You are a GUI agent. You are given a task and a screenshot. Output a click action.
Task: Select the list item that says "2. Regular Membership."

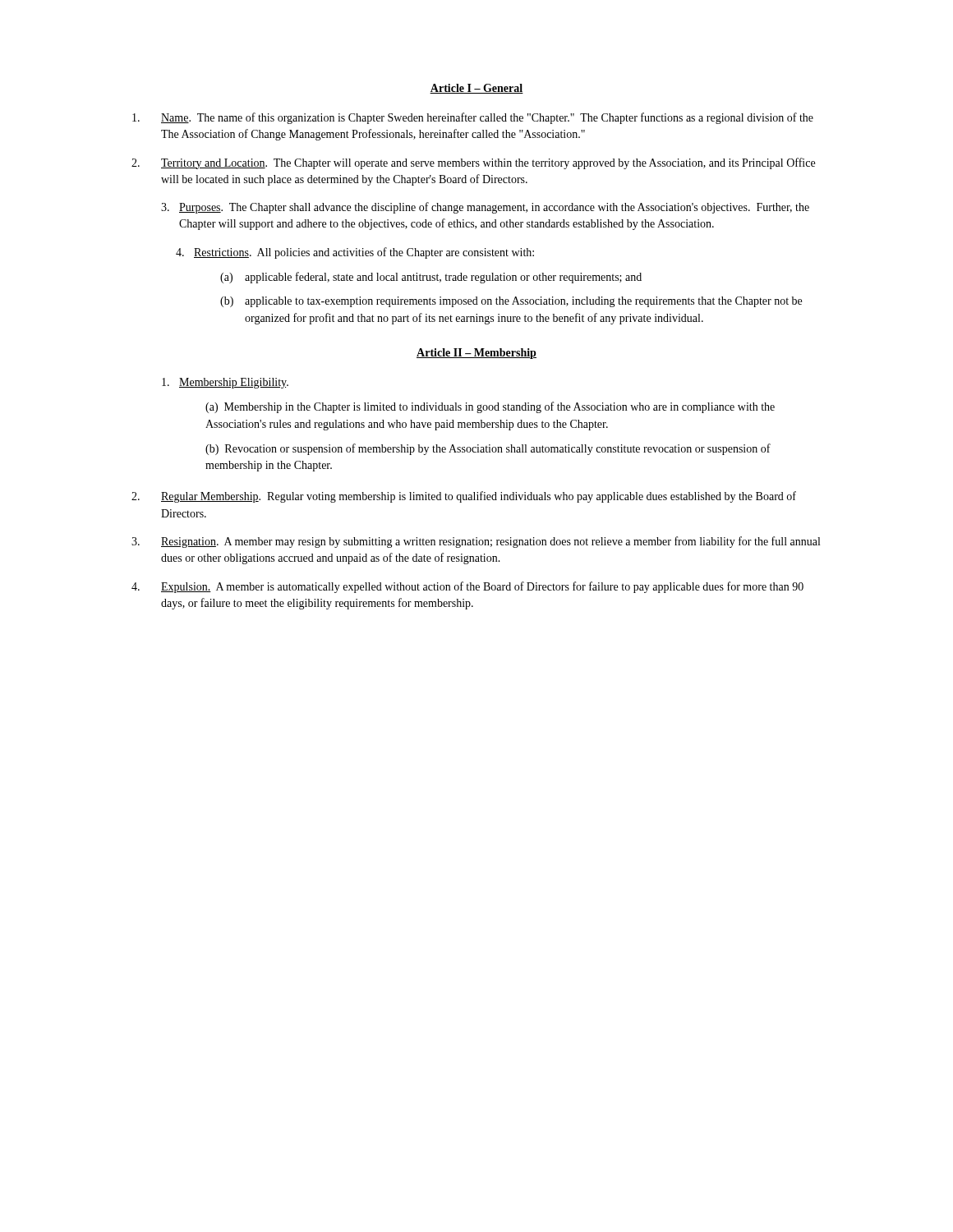(x=476, y=506)
